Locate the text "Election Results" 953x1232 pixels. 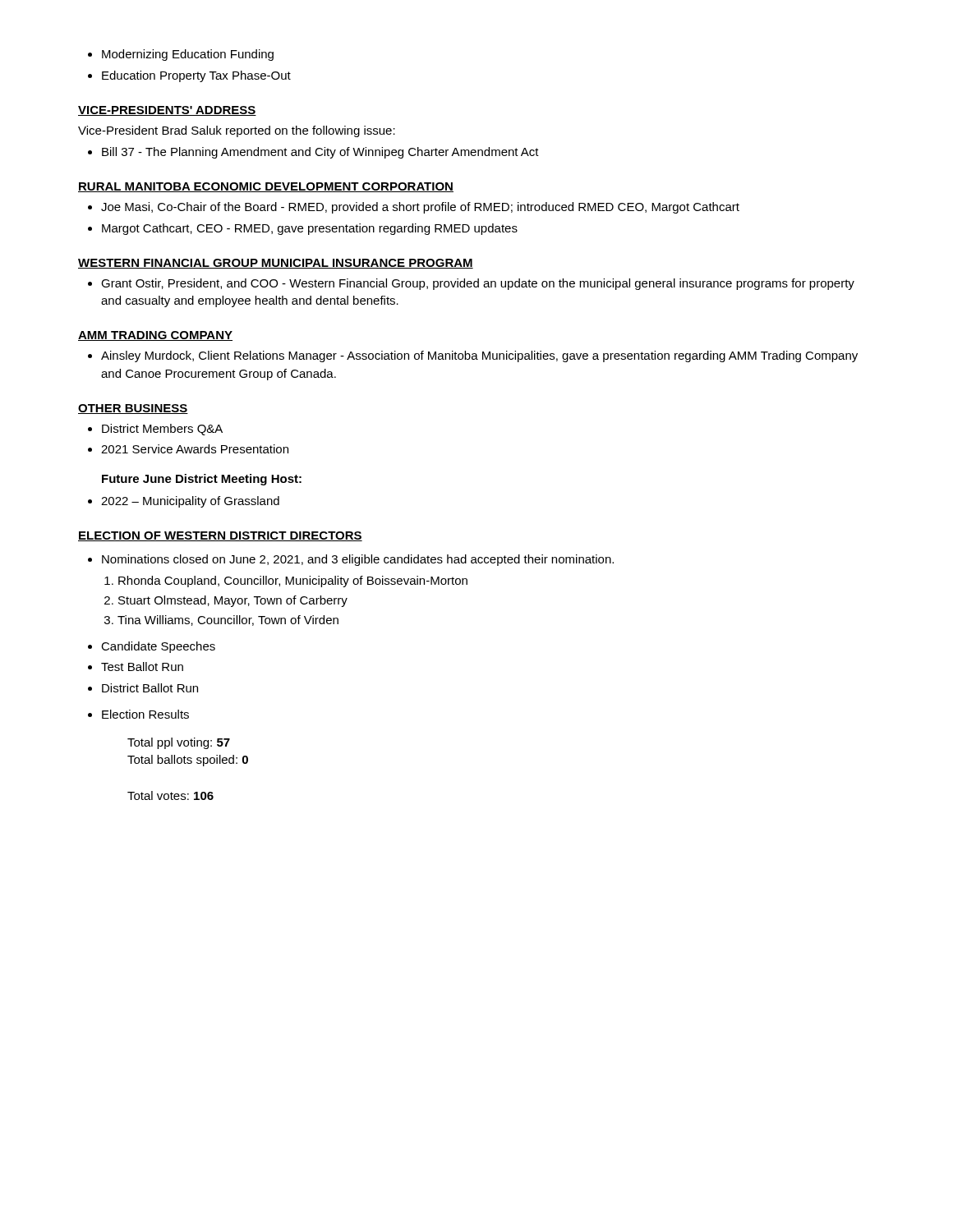pyautogui.click(x=138, y=714)
